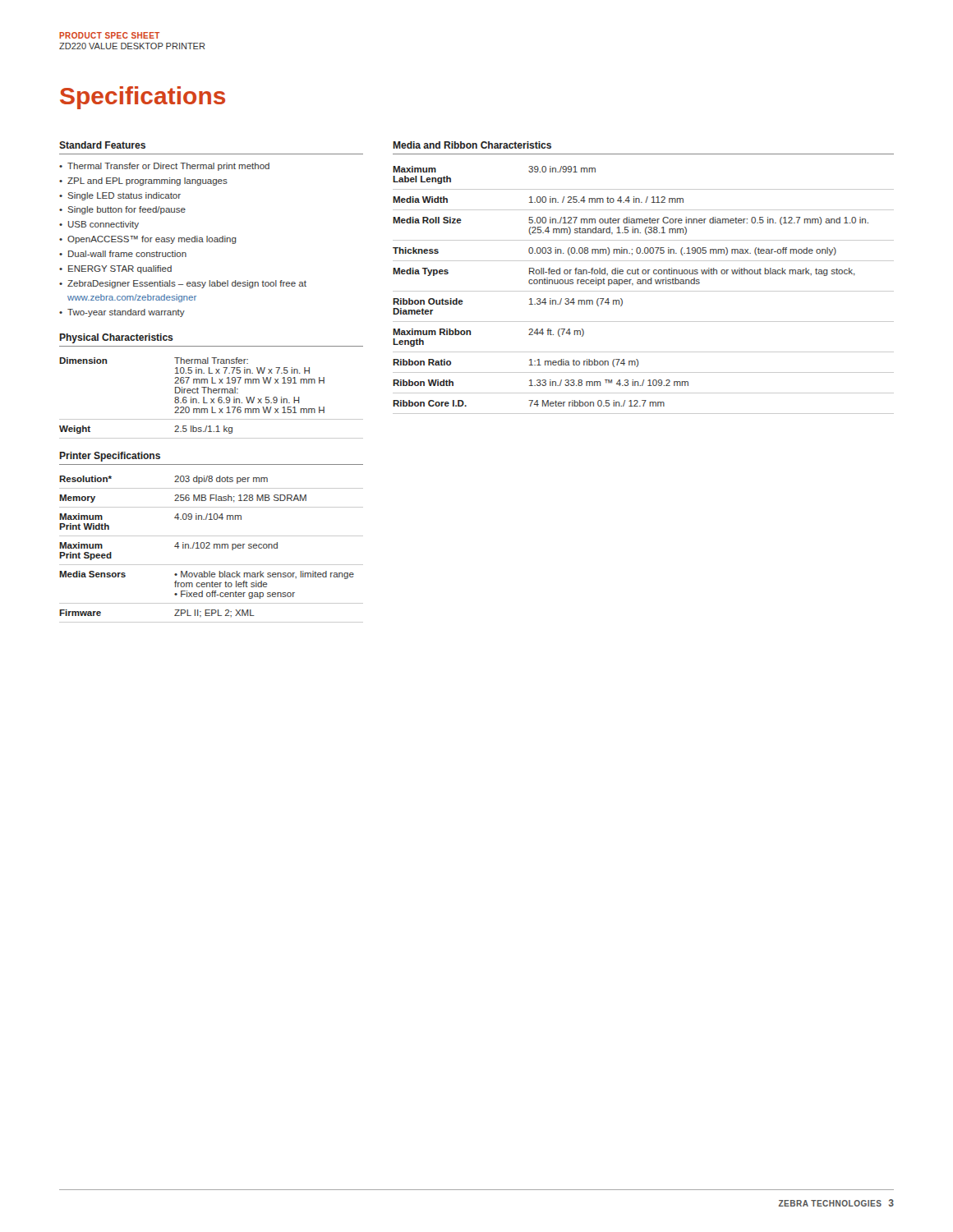Locate the text "USB connectivity"
This screenshot has width=953, height=1232.
(103, 224)
